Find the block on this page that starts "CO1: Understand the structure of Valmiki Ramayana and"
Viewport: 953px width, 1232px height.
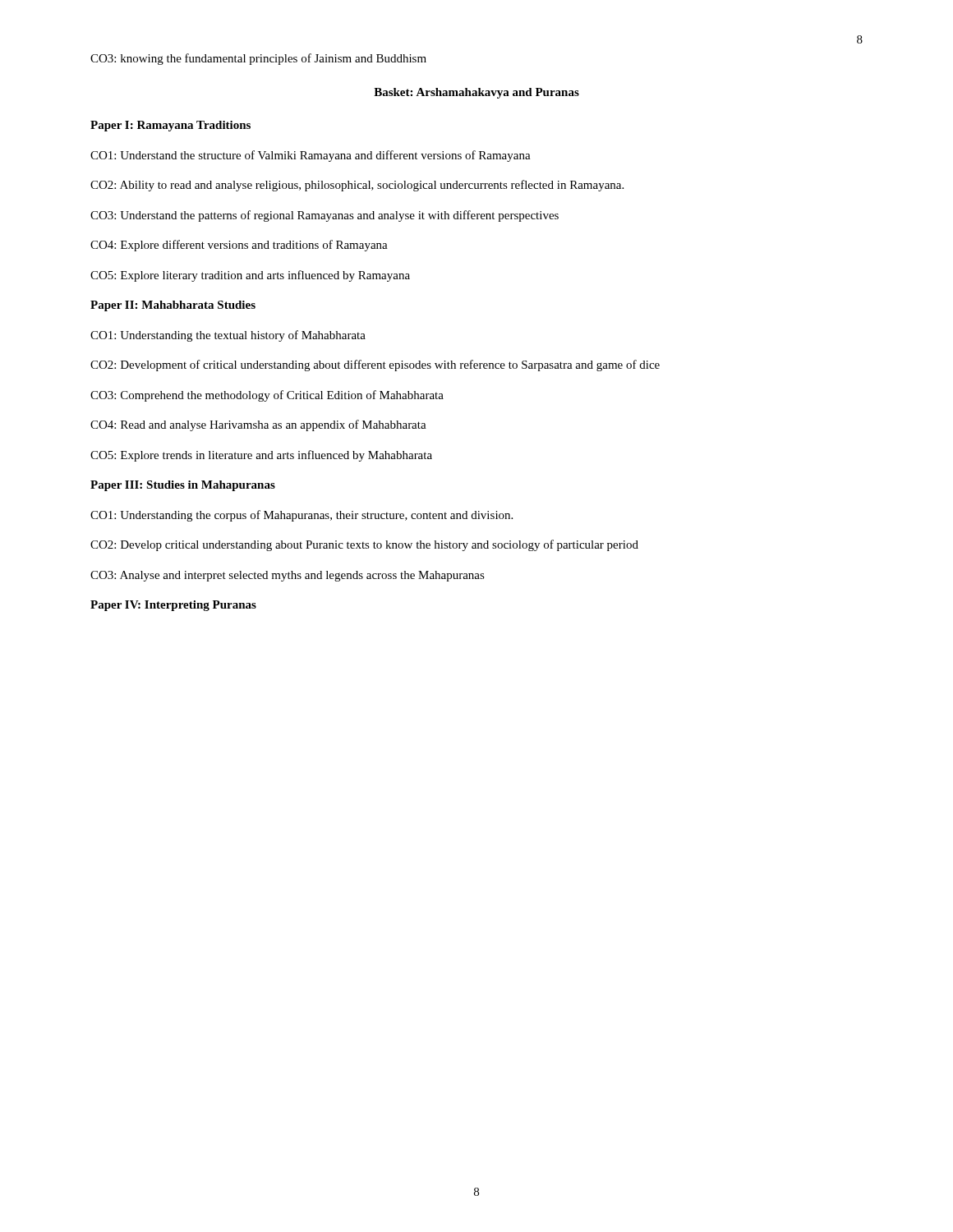click(x=310, y=155)
